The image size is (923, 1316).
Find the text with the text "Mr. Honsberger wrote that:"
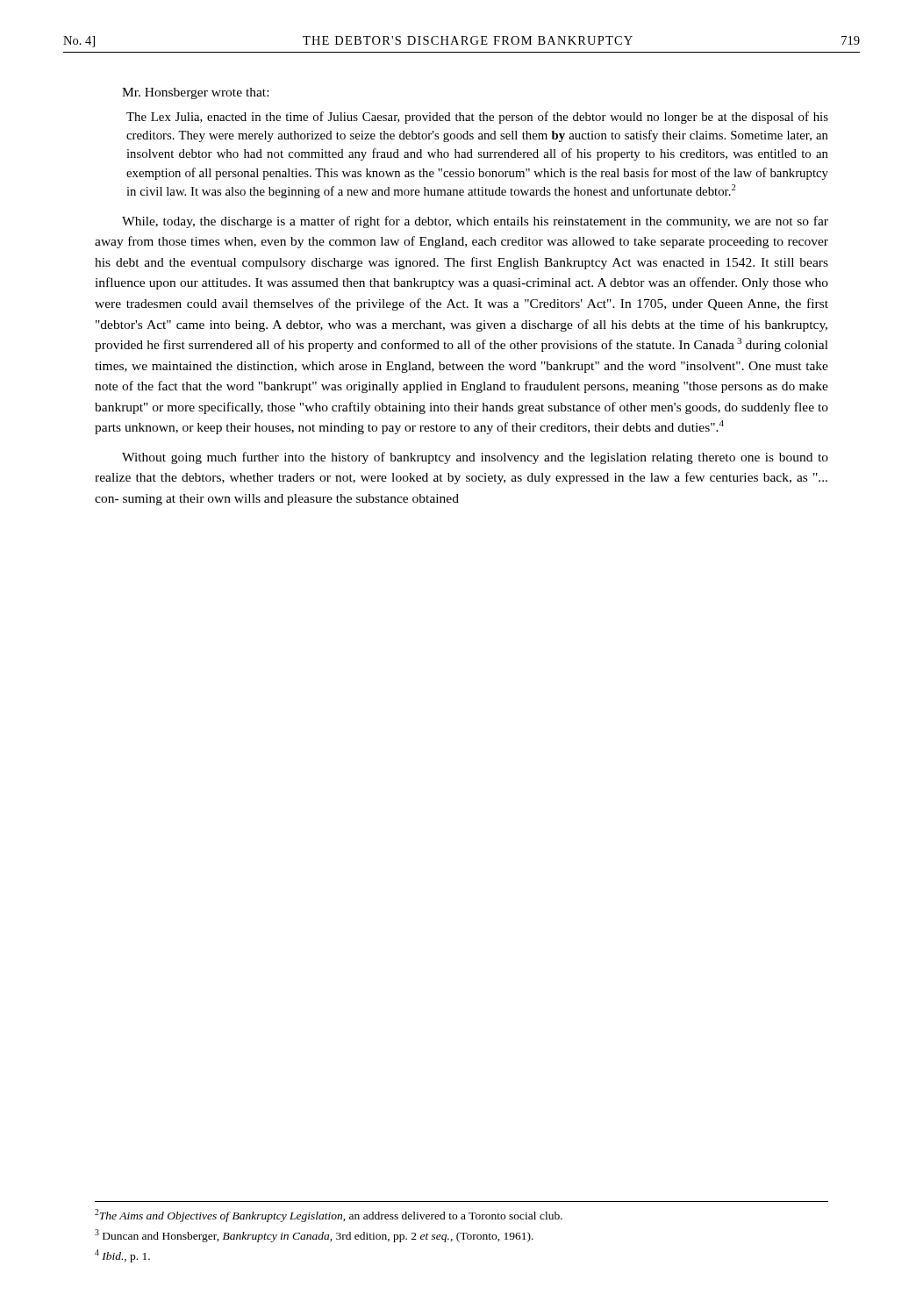196,92
